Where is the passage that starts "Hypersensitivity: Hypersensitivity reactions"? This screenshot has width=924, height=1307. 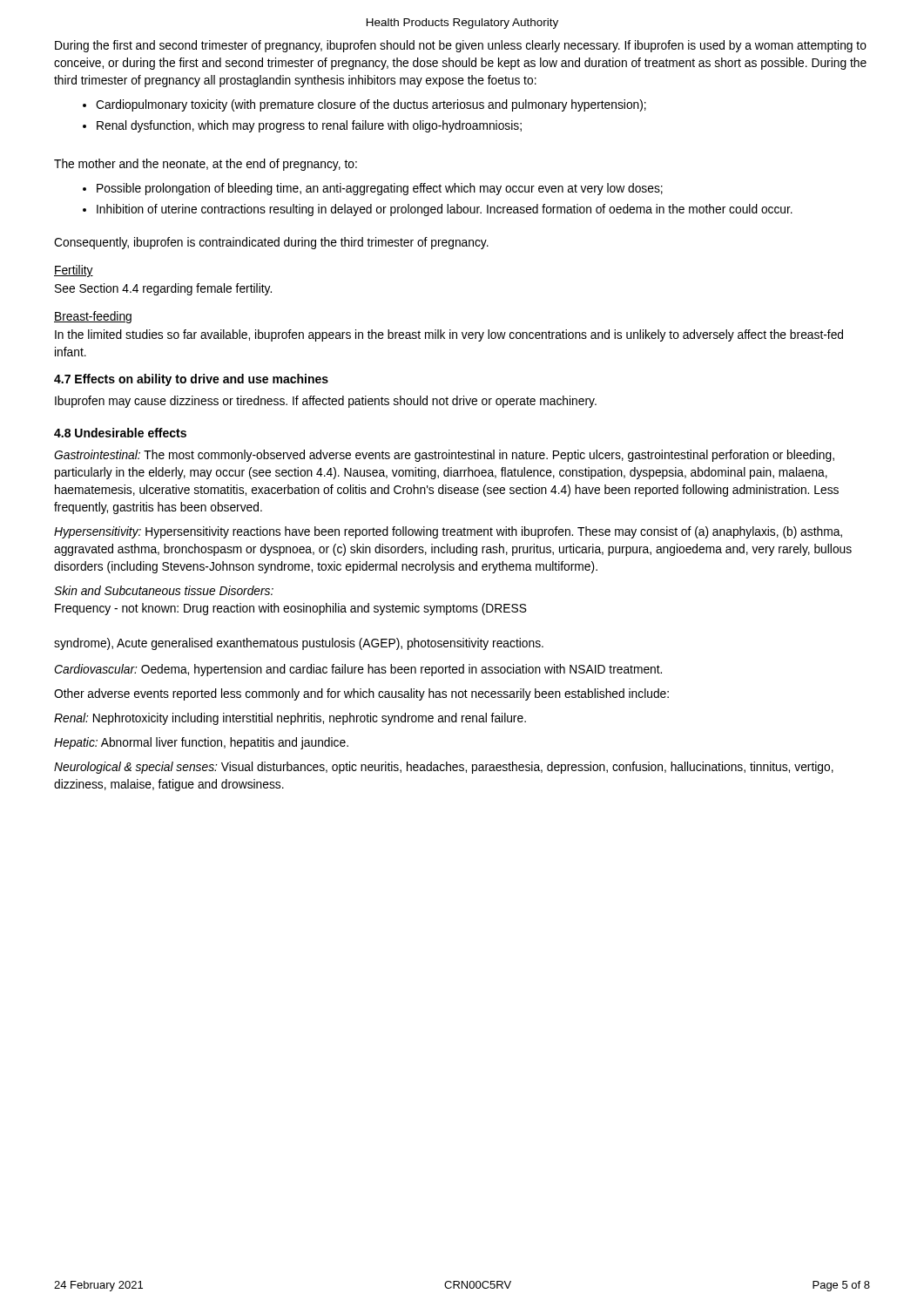(453, 549)
